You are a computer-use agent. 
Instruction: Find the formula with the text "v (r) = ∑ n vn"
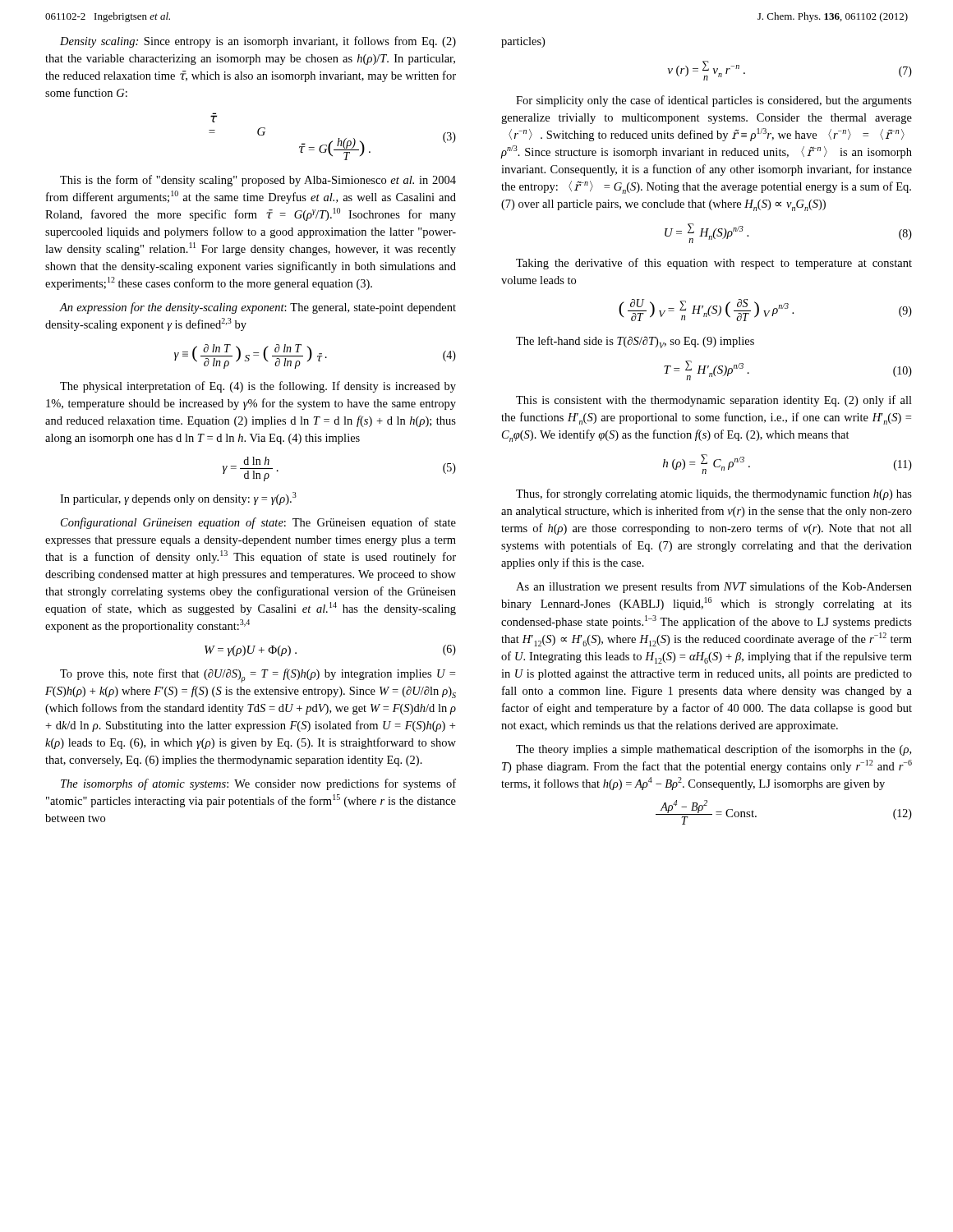pyautogui.click(x=705, y=70)
